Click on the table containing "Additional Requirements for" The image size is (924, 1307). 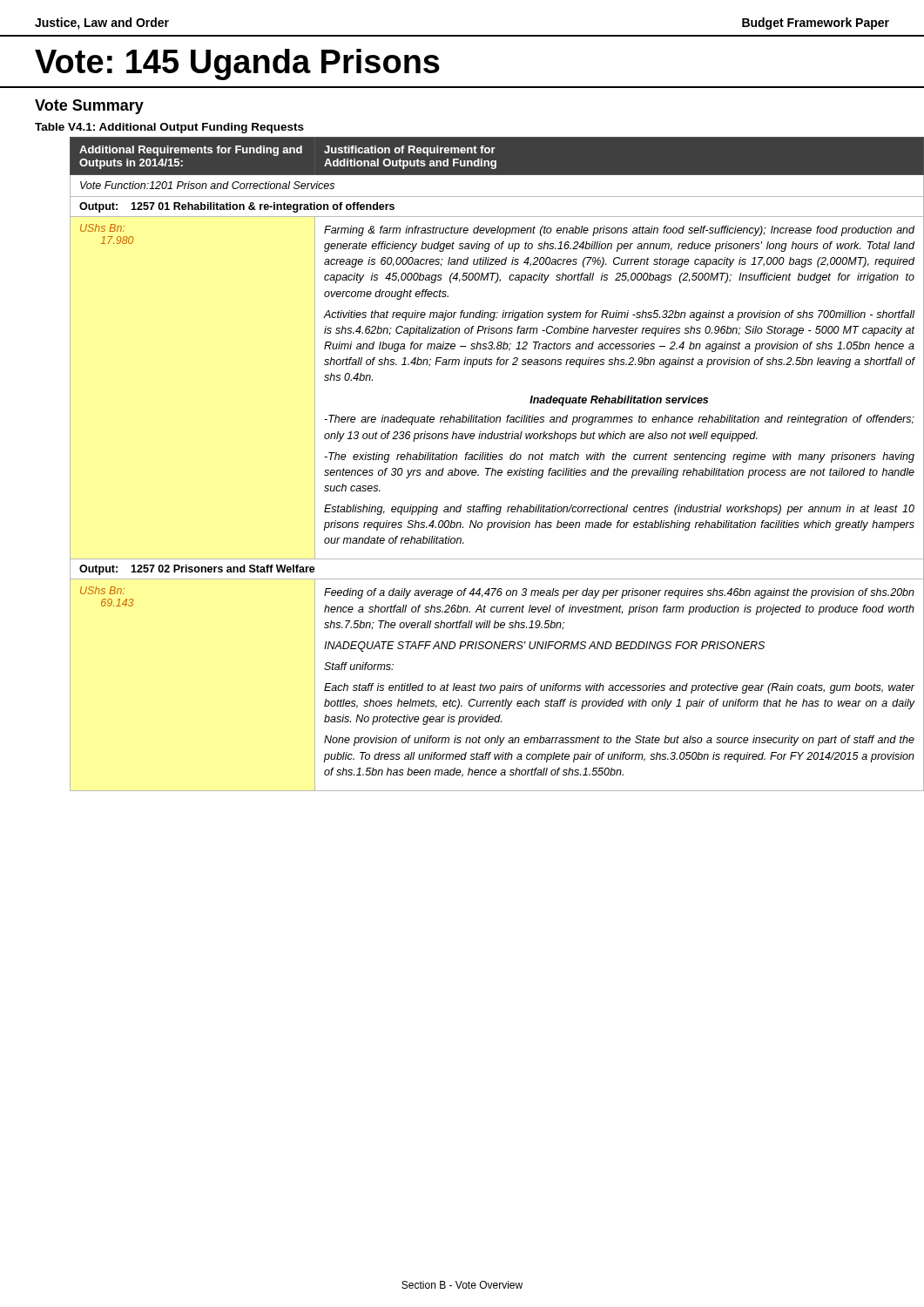462,464
